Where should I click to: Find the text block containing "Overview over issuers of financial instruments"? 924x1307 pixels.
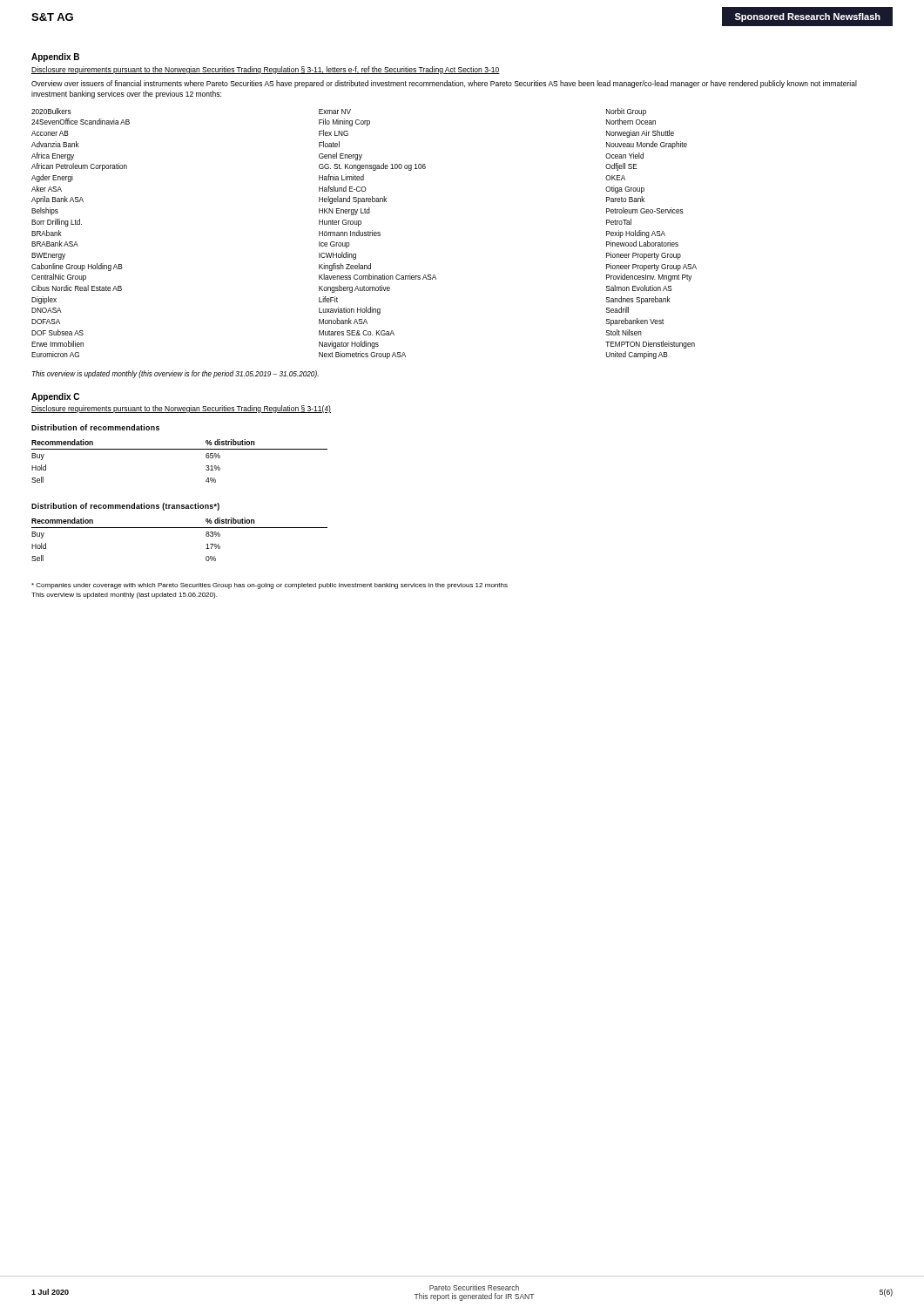[444, 89]
